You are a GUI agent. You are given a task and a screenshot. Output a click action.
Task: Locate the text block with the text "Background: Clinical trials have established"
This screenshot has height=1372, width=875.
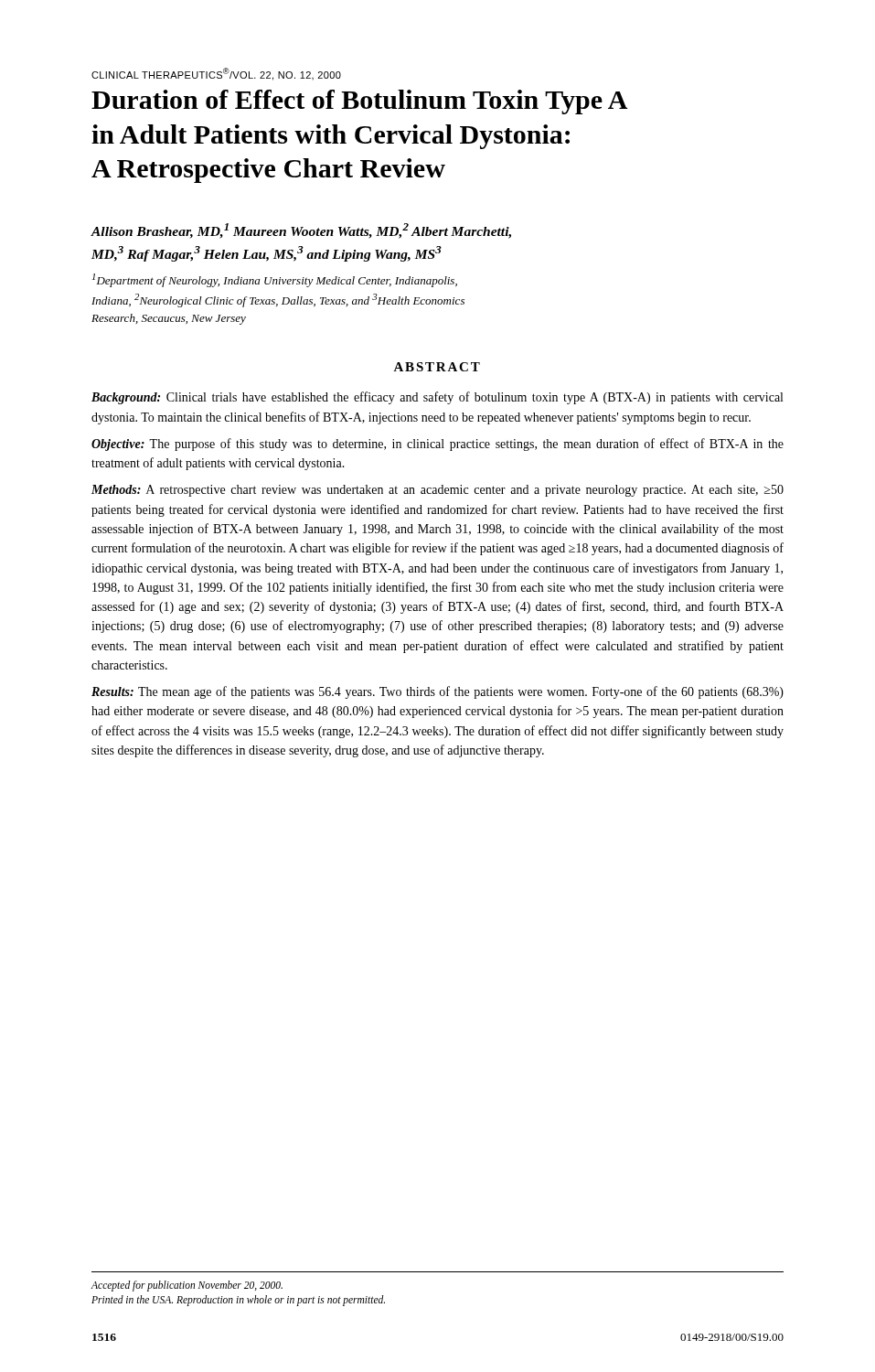438,408
